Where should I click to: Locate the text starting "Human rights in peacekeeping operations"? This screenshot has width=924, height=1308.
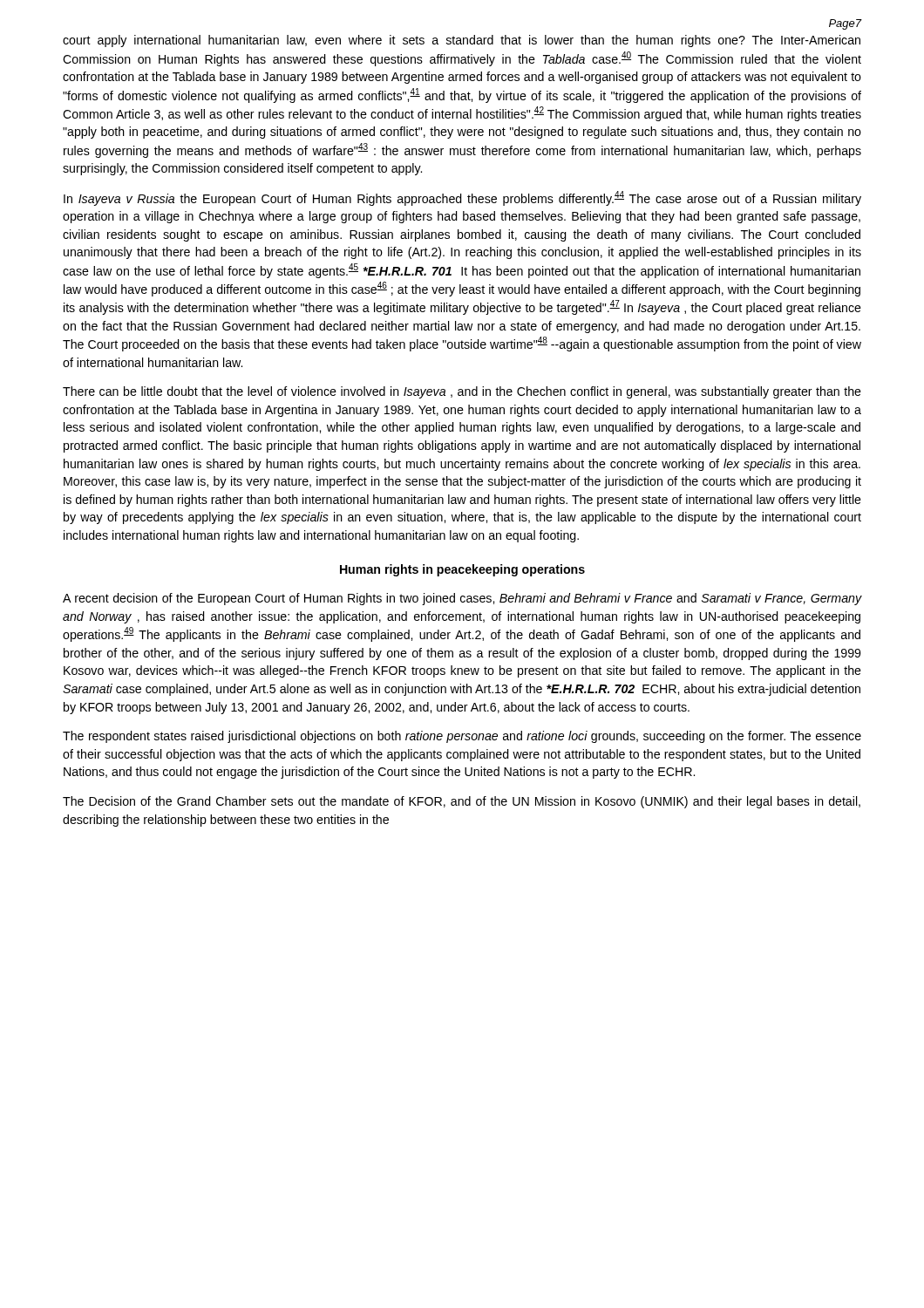(462, 569)
